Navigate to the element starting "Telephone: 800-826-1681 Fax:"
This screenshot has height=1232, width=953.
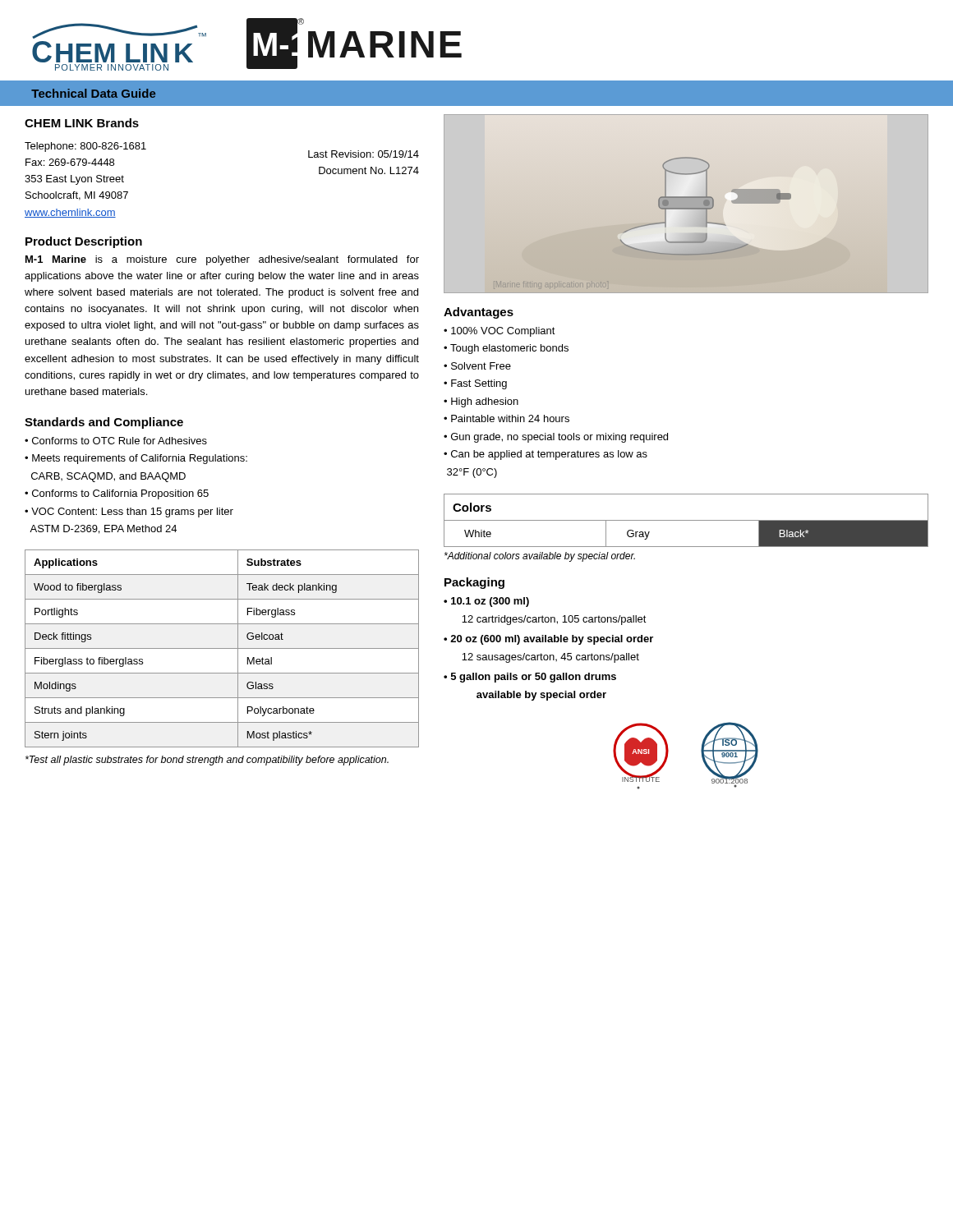click(86, 179)
